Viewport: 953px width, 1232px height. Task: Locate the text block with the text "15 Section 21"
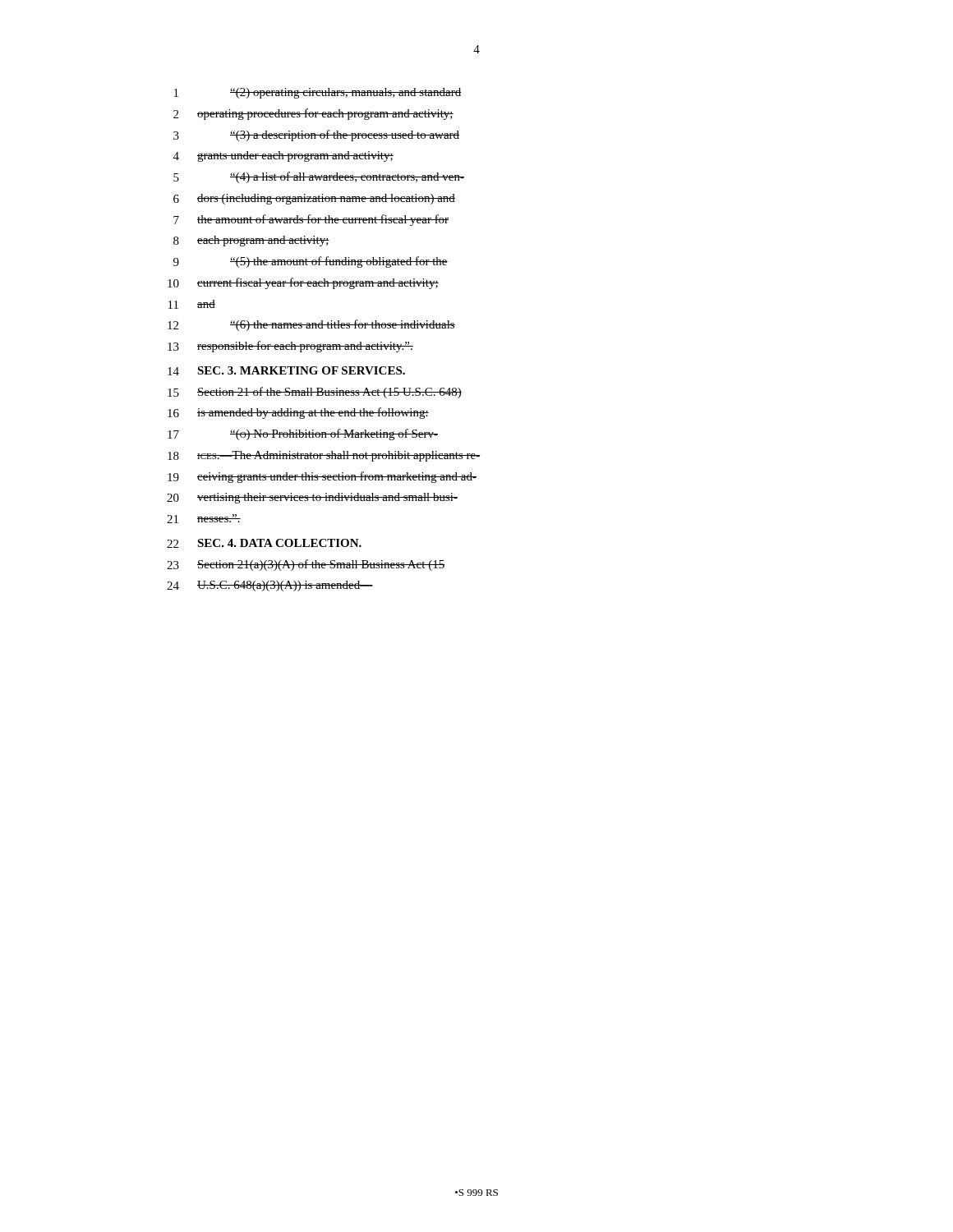(x=315, y=393)
